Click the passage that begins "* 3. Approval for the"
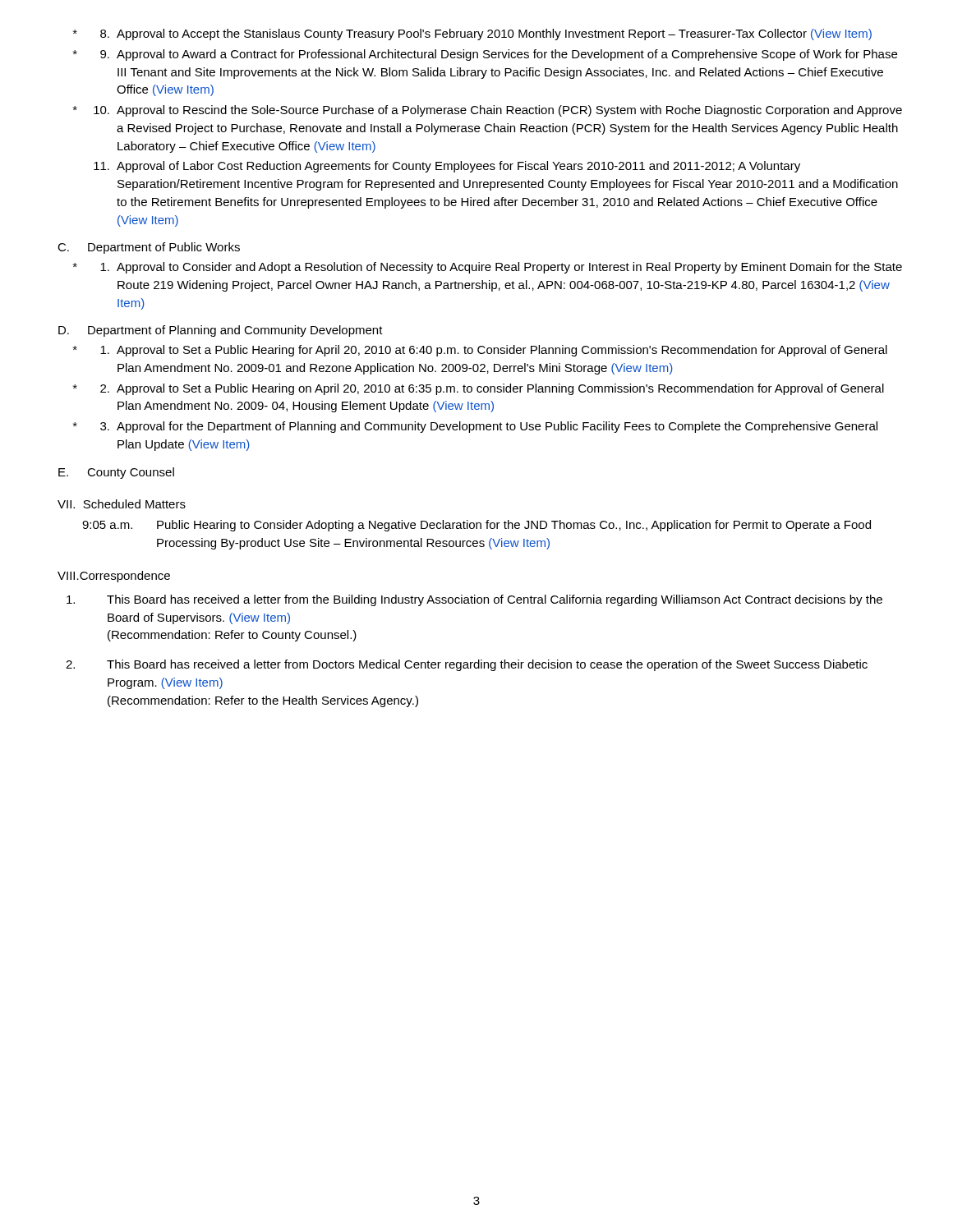The width and height of the screenshot is (953, 1232). coord(481,435)
